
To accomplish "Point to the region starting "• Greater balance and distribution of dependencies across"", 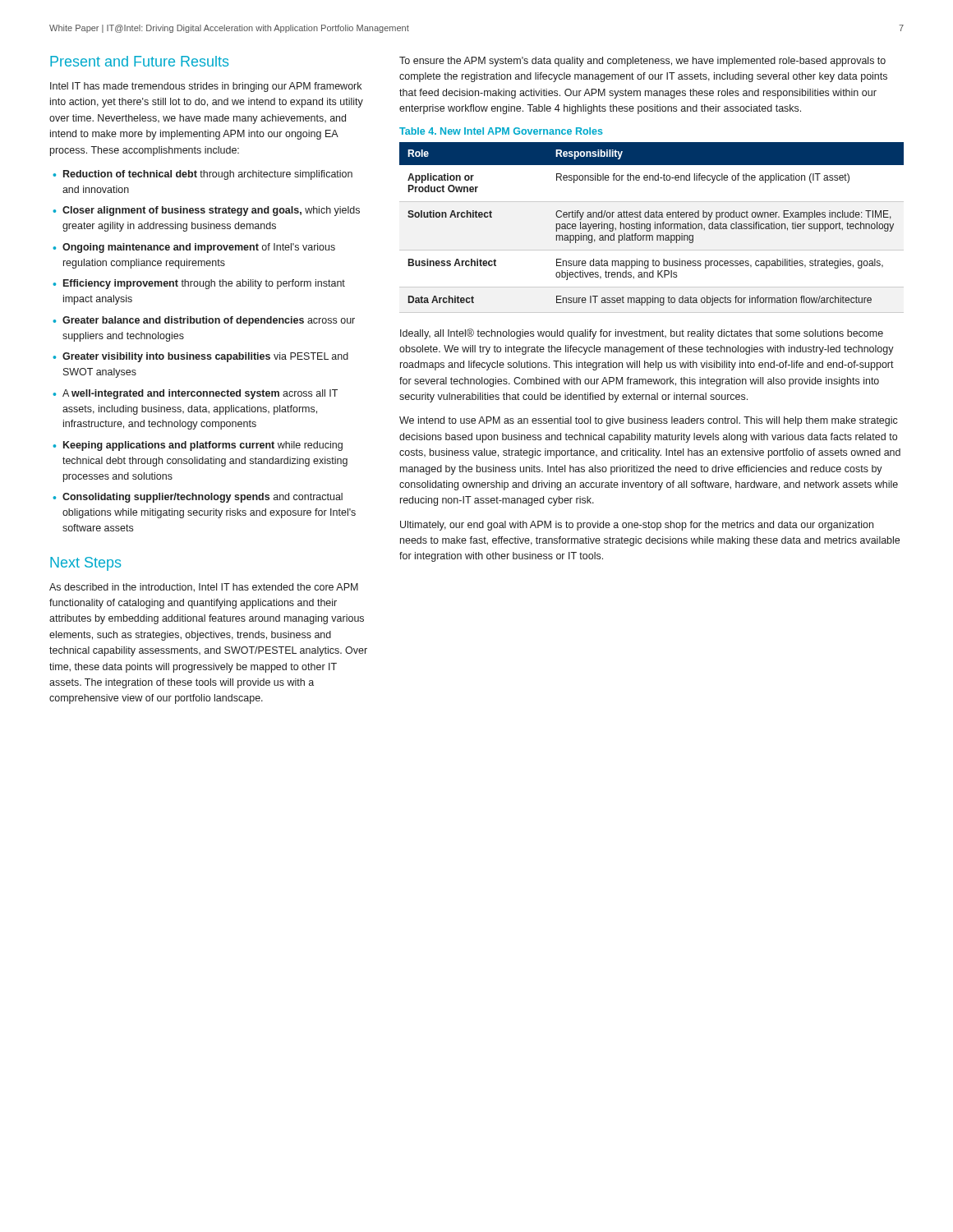I will (x=211, y=328).
